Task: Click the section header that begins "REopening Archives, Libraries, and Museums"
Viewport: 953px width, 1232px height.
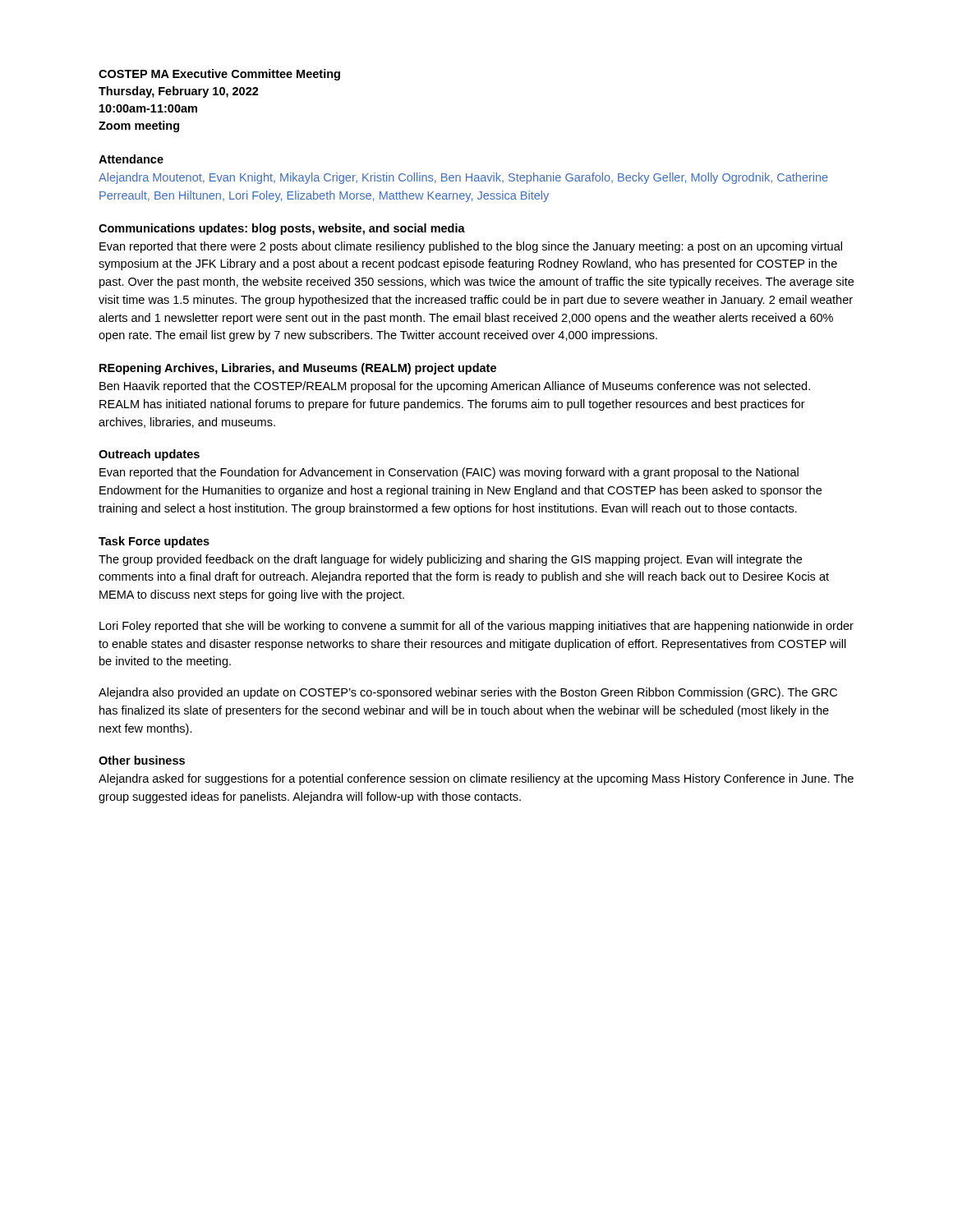Action: [x=298, y=368]
